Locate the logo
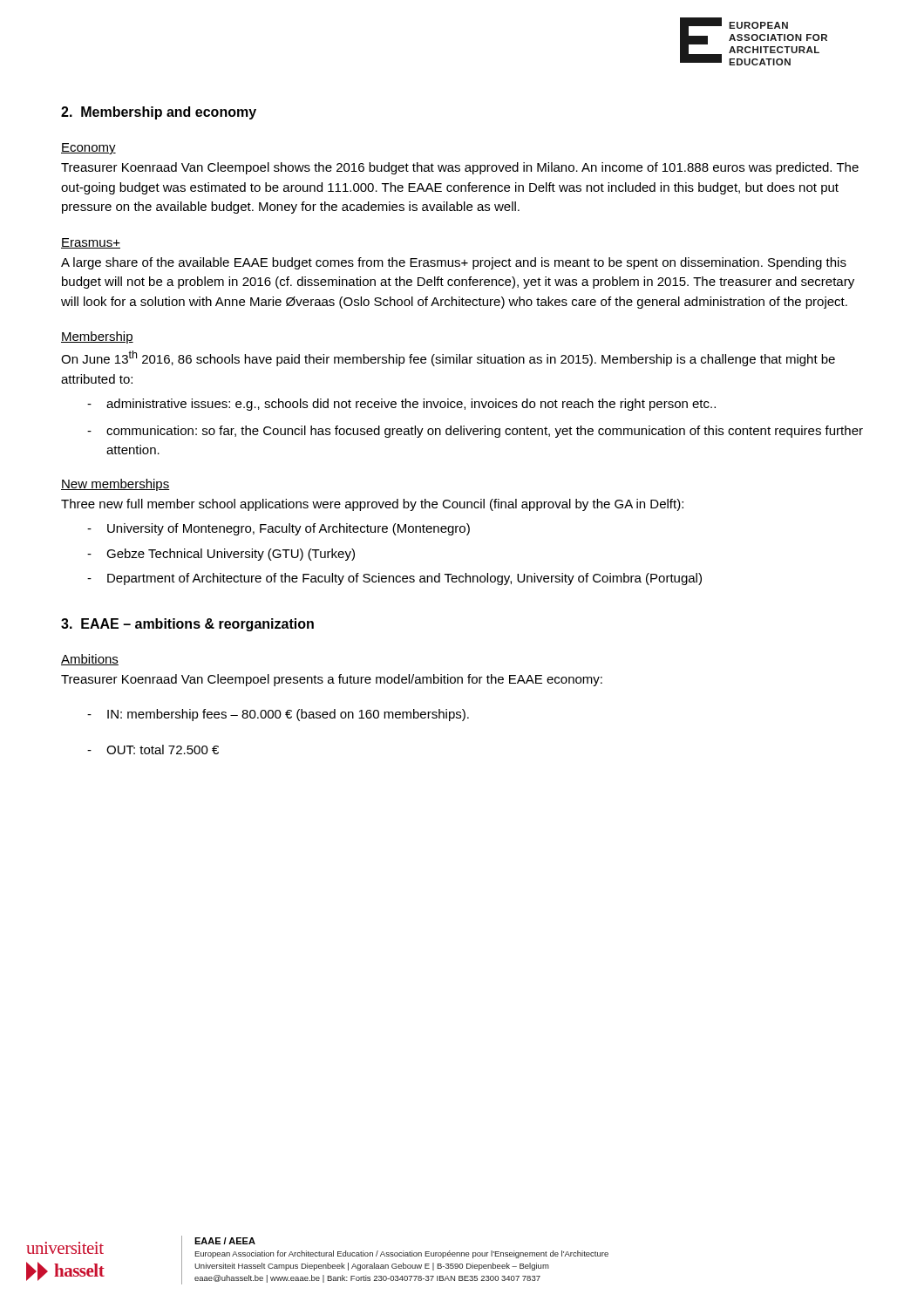 pyautogui.click(x=771, y=43)
